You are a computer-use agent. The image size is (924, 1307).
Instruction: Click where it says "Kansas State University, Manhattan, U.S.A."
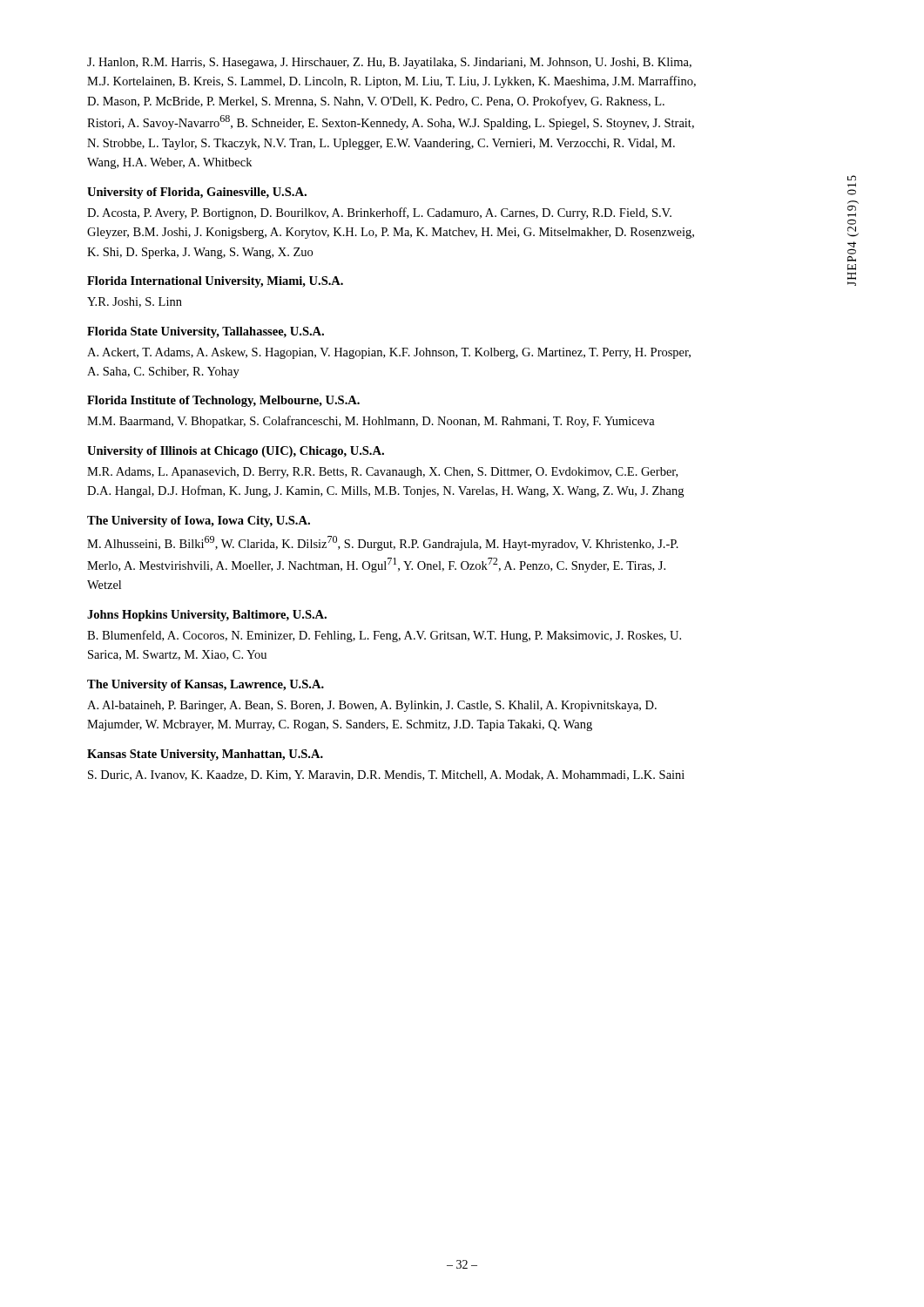pos(205,754)
